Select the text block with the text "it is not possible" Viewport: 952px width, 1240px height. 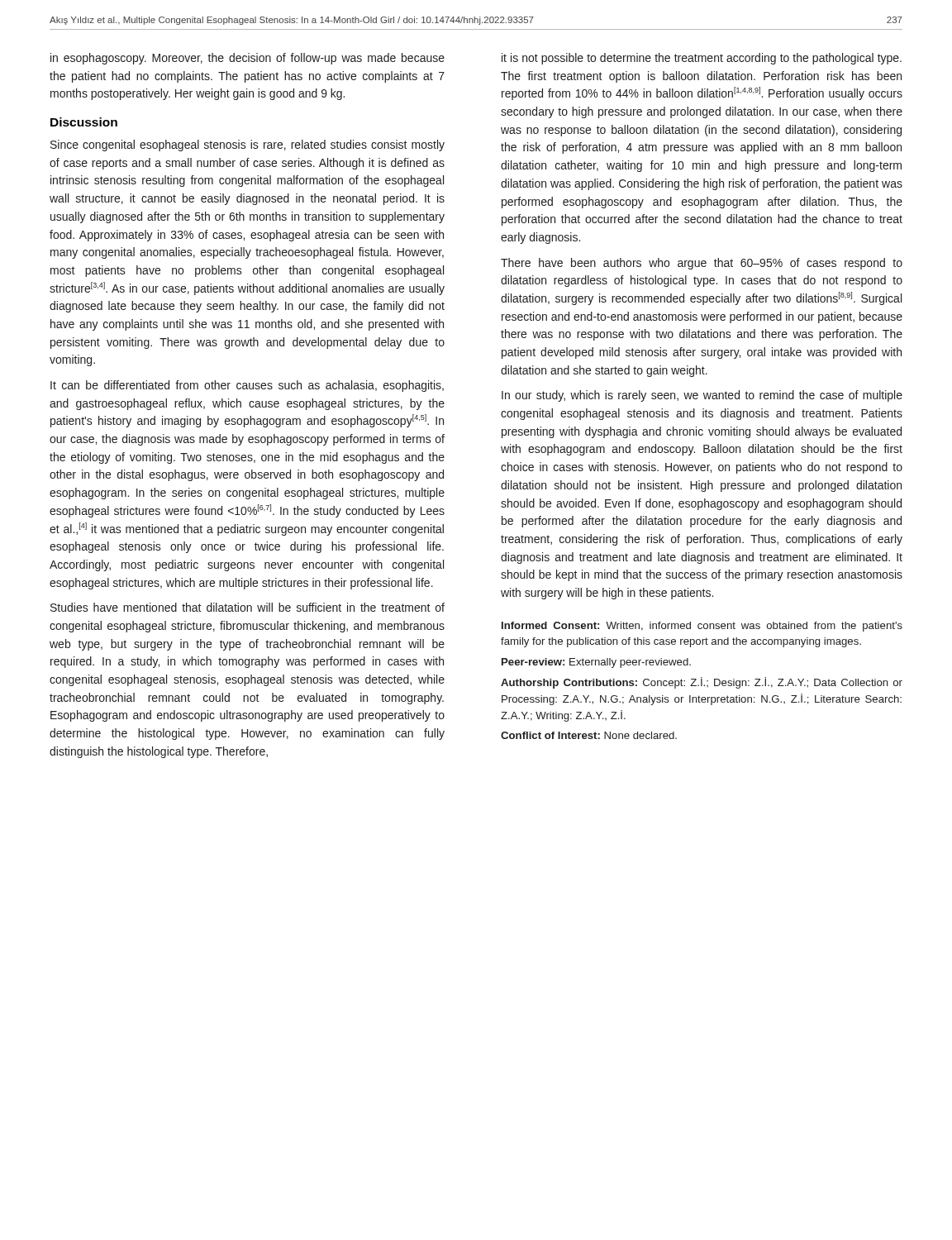[x=702, y=148]
